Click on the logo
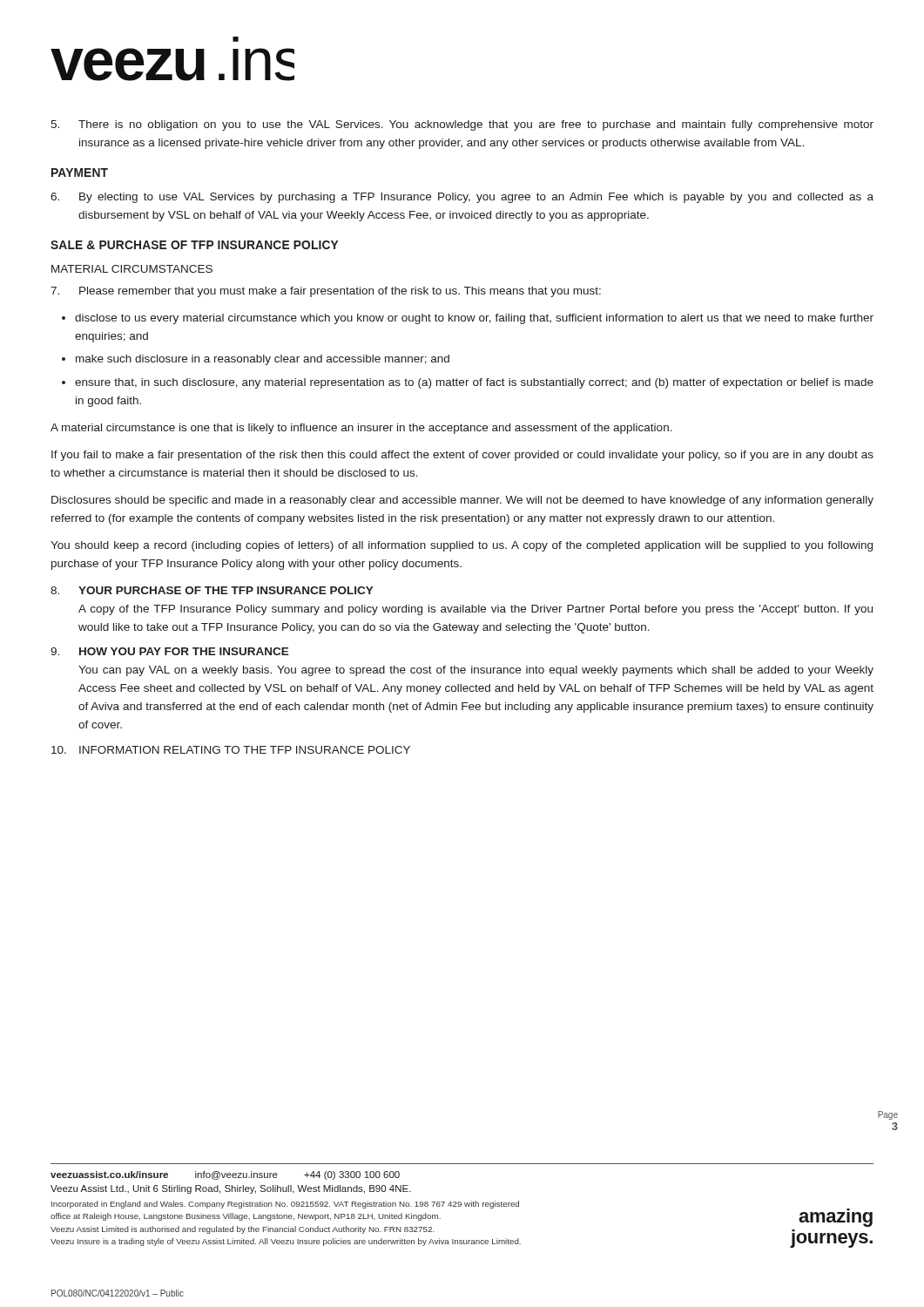The width and height of the screenshot is (924, 1307). click(462, 59)
